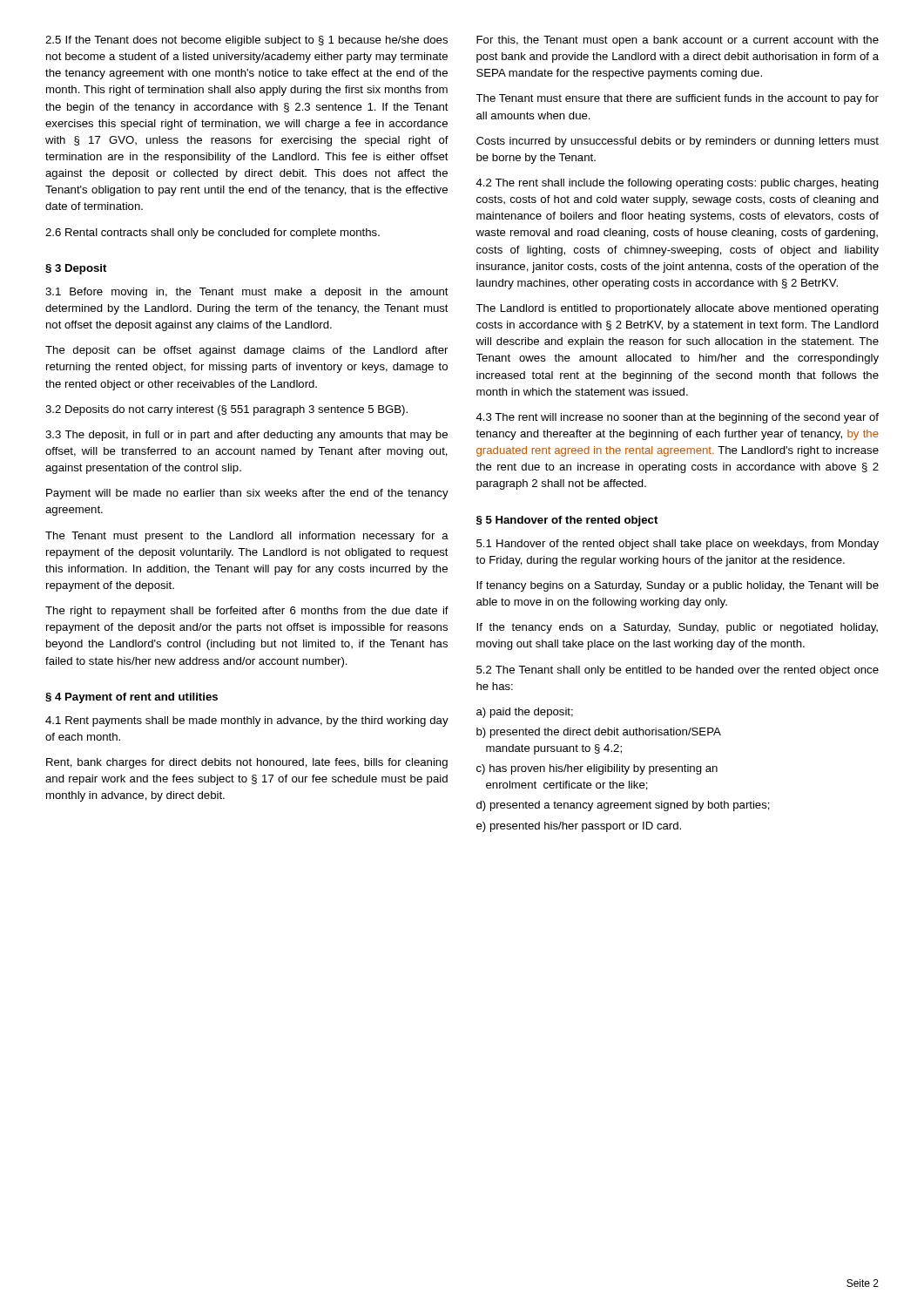This screenshot has width=924, height=1307.
Task: Select the list item that reads "e) presented his/her passport"
Action: click(579, 825)
